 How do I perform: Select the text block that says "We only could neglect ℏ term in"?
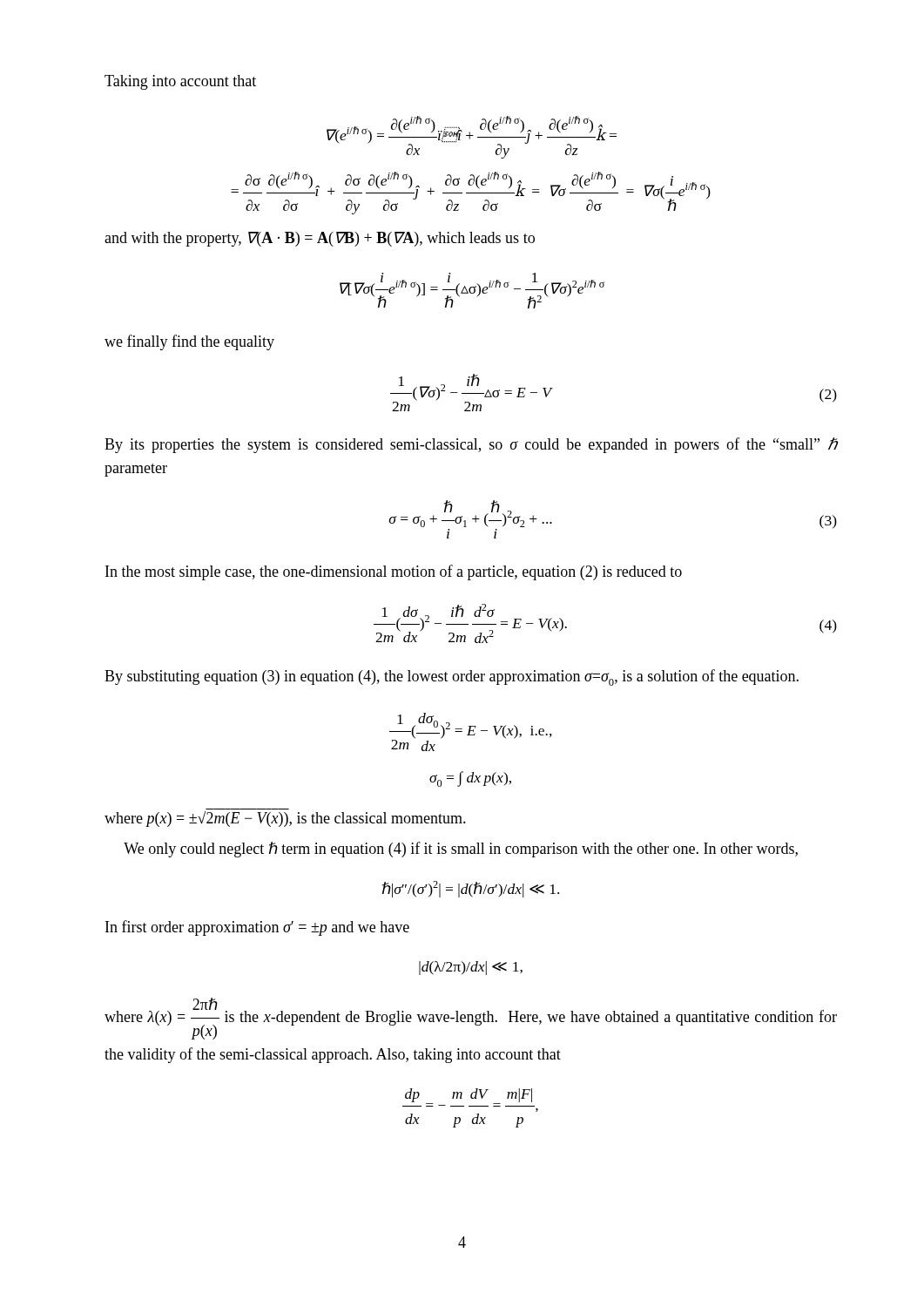[452, 848]
